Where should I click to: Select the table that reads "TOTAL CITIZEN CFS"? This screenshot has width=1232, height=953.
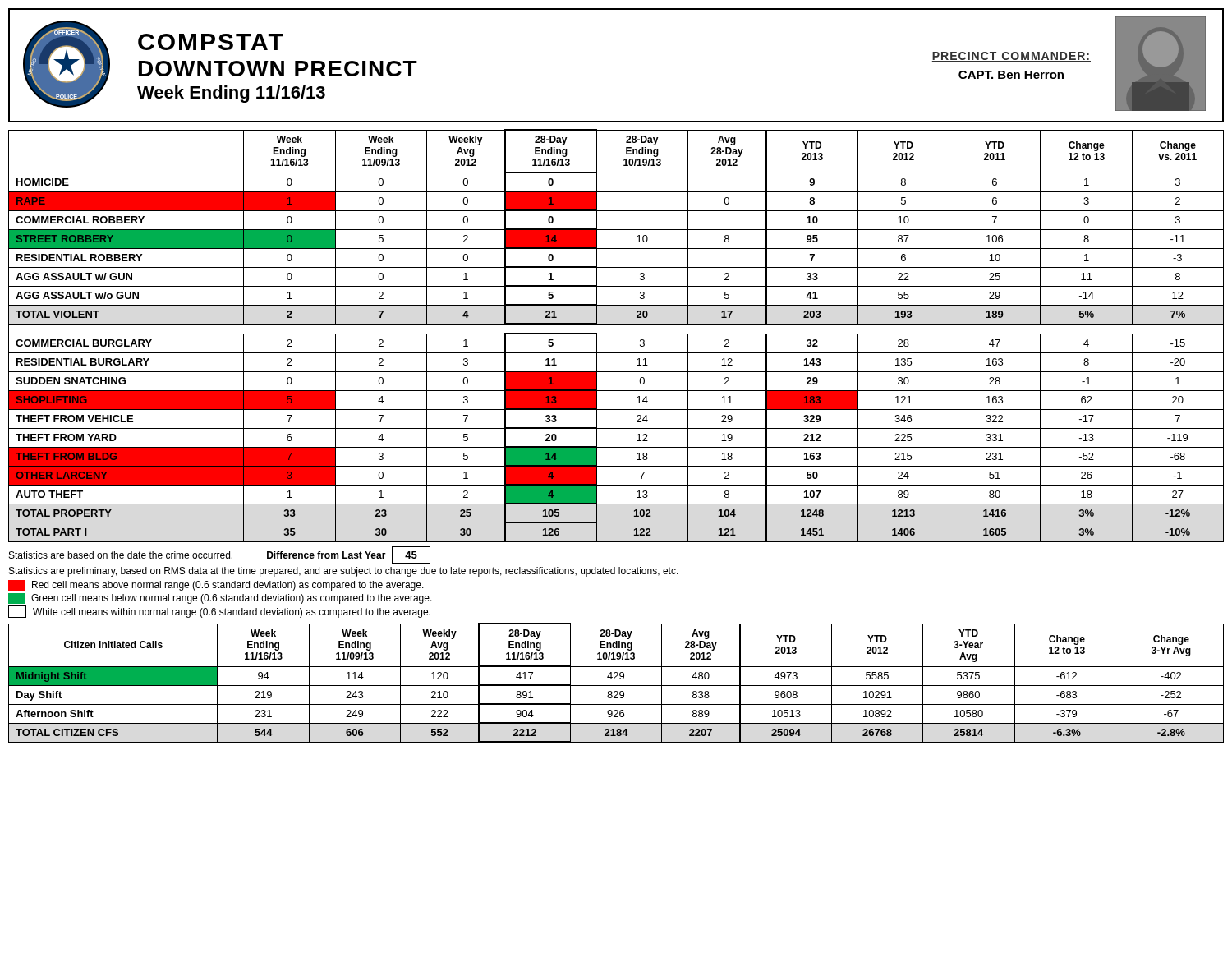click(x=616, y=683)
